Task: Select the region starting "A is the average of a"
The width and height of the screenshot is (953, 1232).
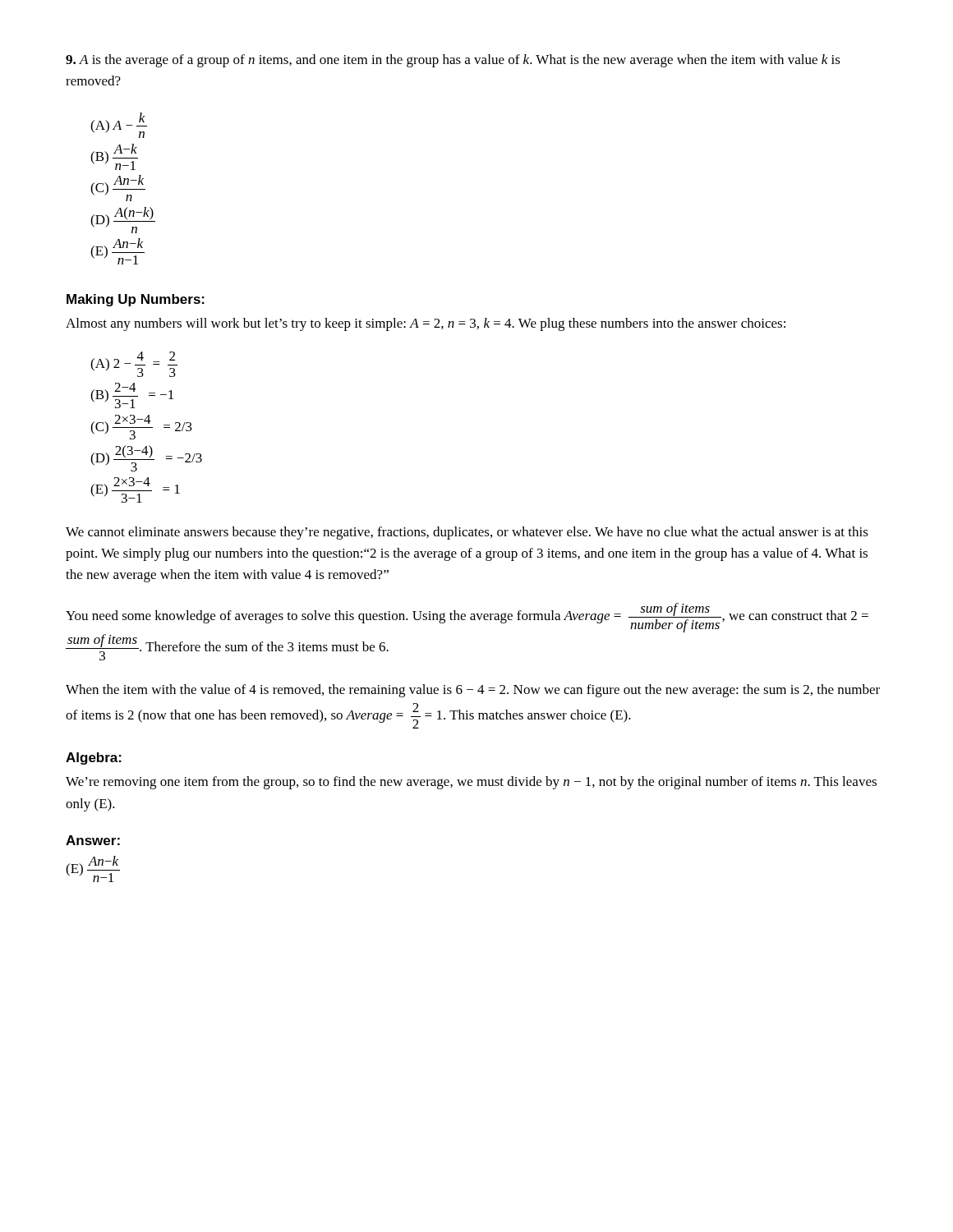Action: pos(453,70)
